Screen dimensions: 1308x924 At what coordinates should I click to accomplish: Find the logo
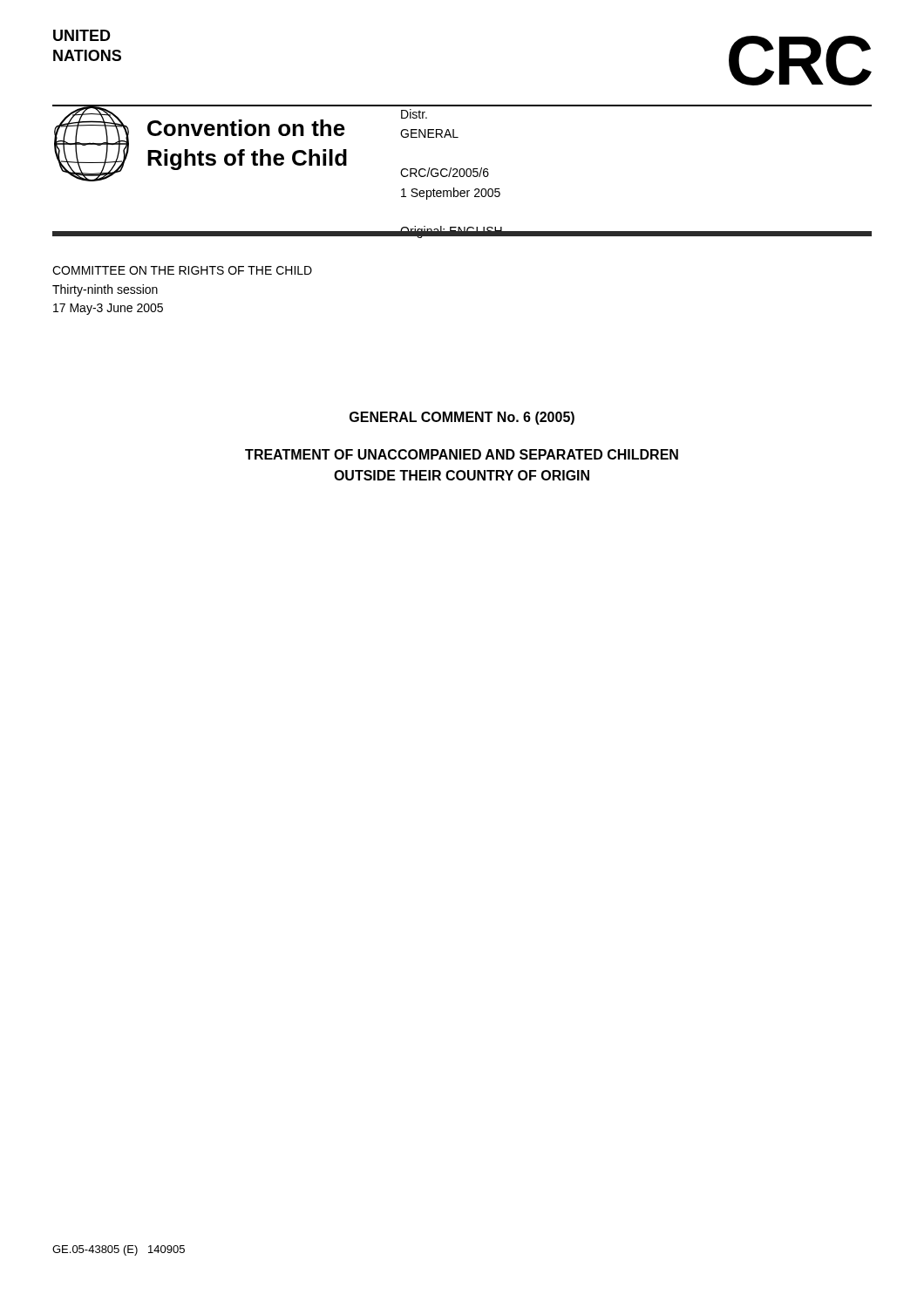coord(92,144)
